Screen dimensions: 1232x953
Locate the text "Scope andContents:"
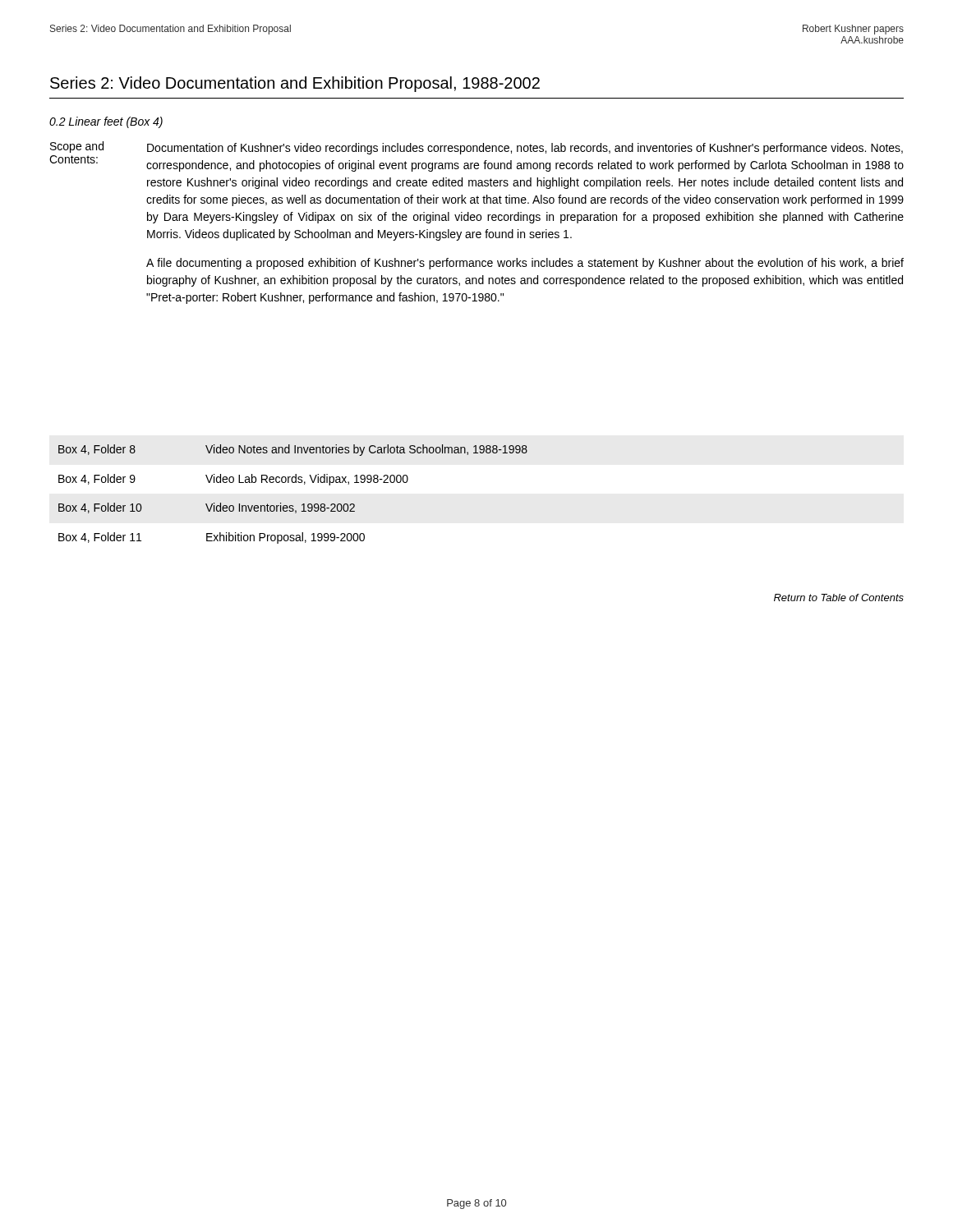click(x=77, y=153)
